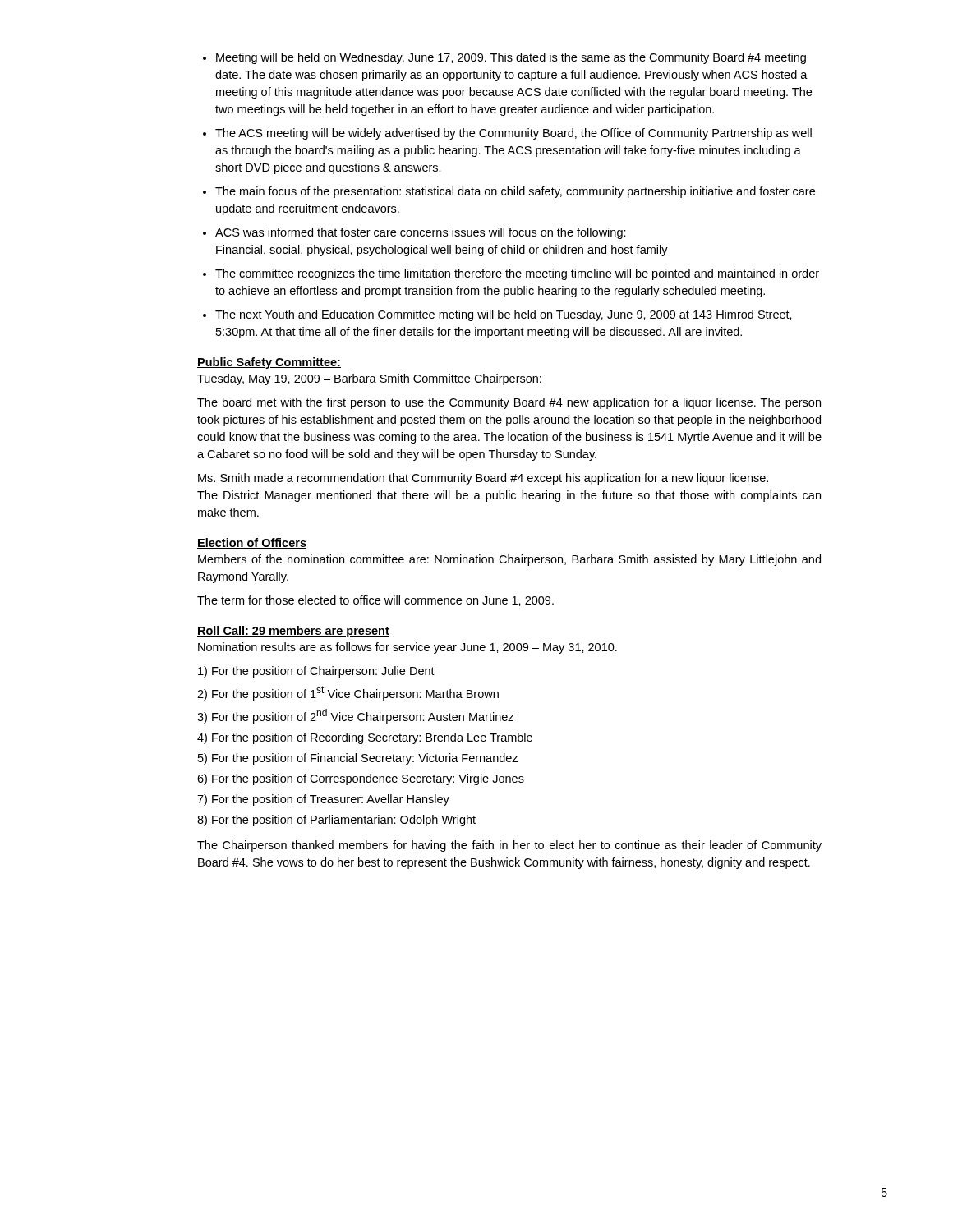Navigate to the region starting "Meeting will be"
953x1232 pixels.
coord(514,83)
